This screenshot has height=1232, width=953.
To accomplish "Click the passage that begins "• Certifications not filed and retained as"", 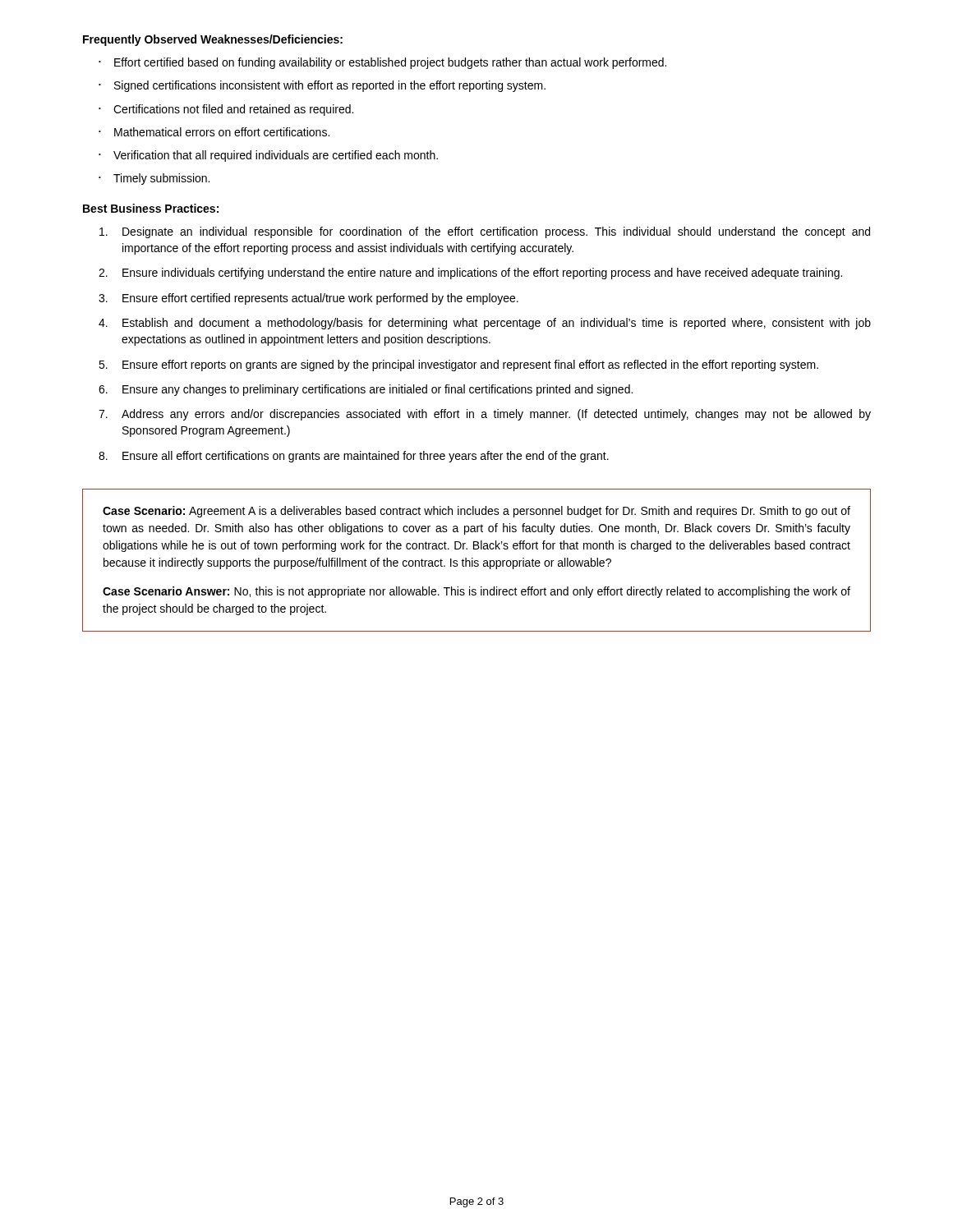I will (226, 110).
